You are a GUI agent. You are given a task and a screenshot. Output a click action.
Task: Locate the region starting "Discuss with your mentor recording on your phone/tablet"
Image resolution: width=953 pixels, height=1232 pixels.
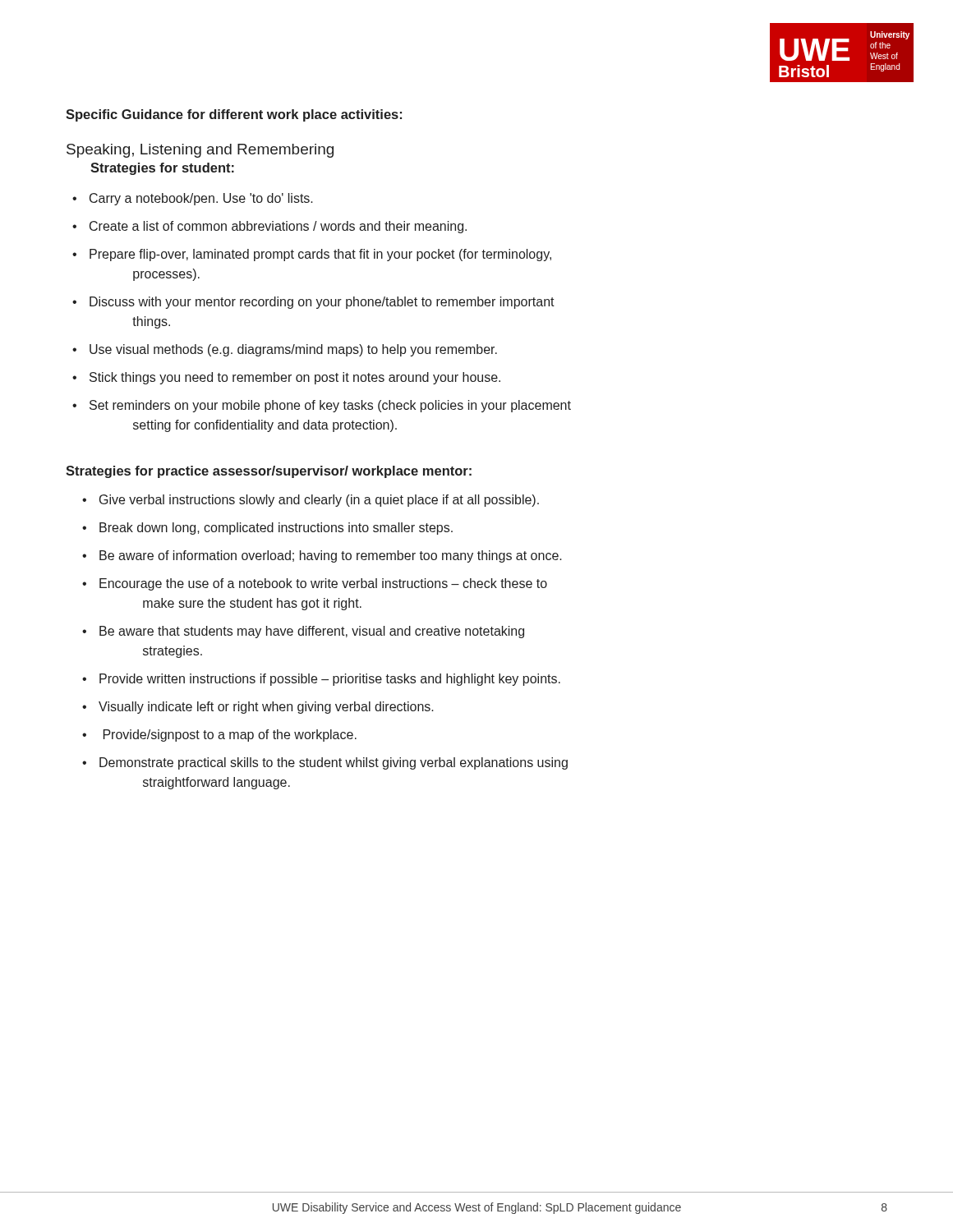[321, 312]
